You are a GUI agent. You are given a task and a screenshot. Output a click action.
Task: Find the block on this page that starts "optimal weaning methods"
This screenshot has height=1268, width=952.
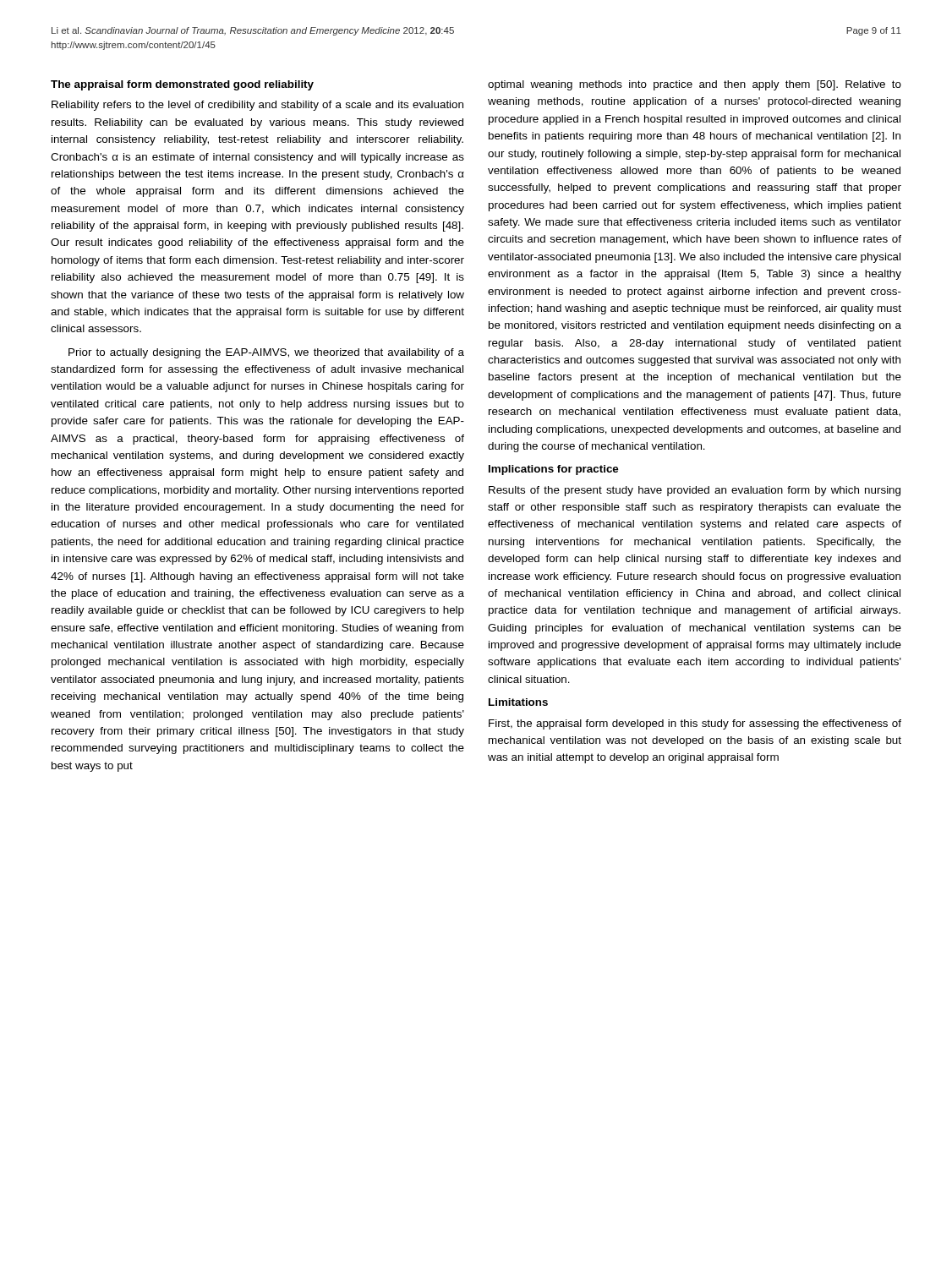[x=695, y=266]
